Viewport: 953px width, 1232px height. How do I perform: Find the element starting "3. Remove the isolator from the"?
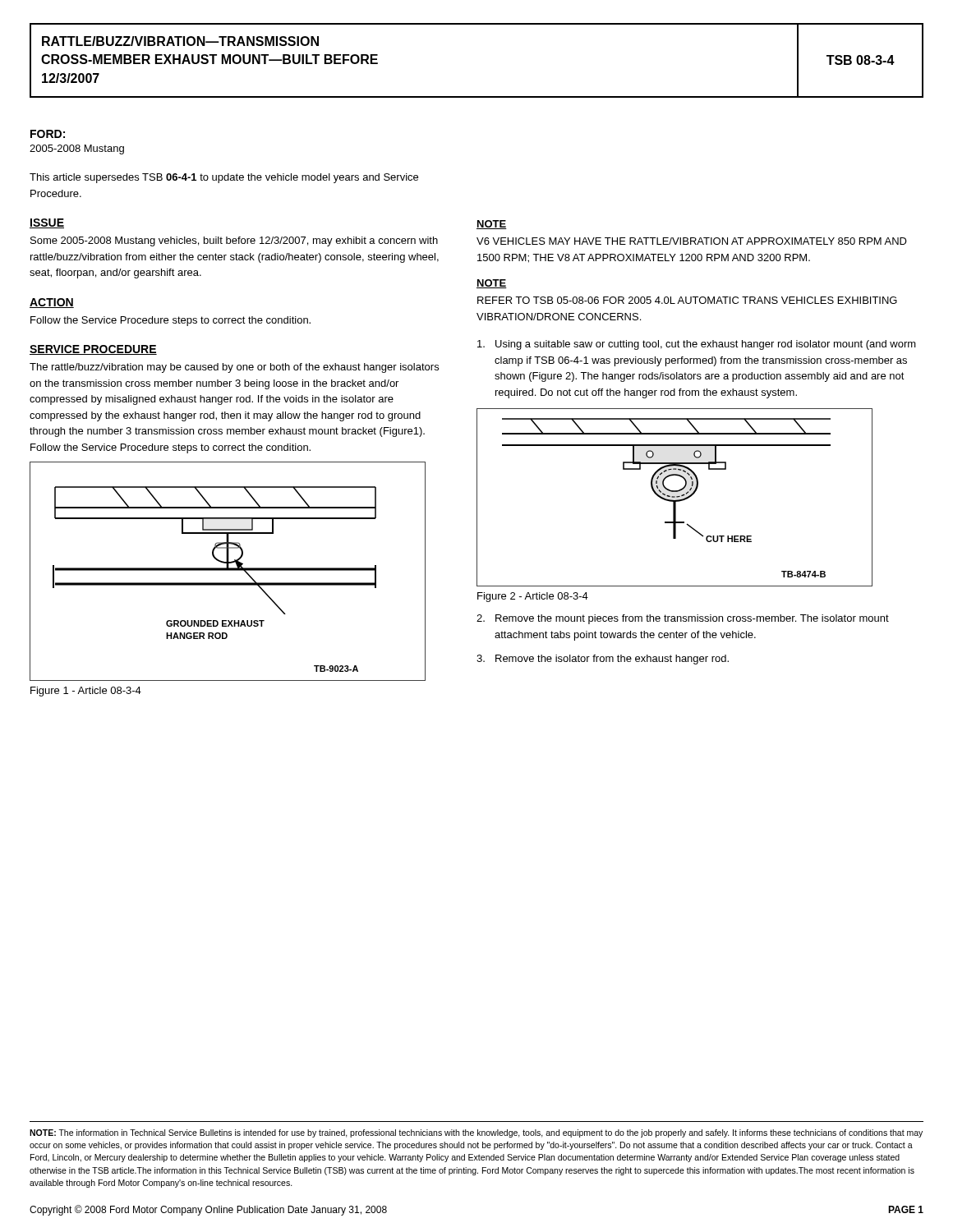(x=700, y=659)
